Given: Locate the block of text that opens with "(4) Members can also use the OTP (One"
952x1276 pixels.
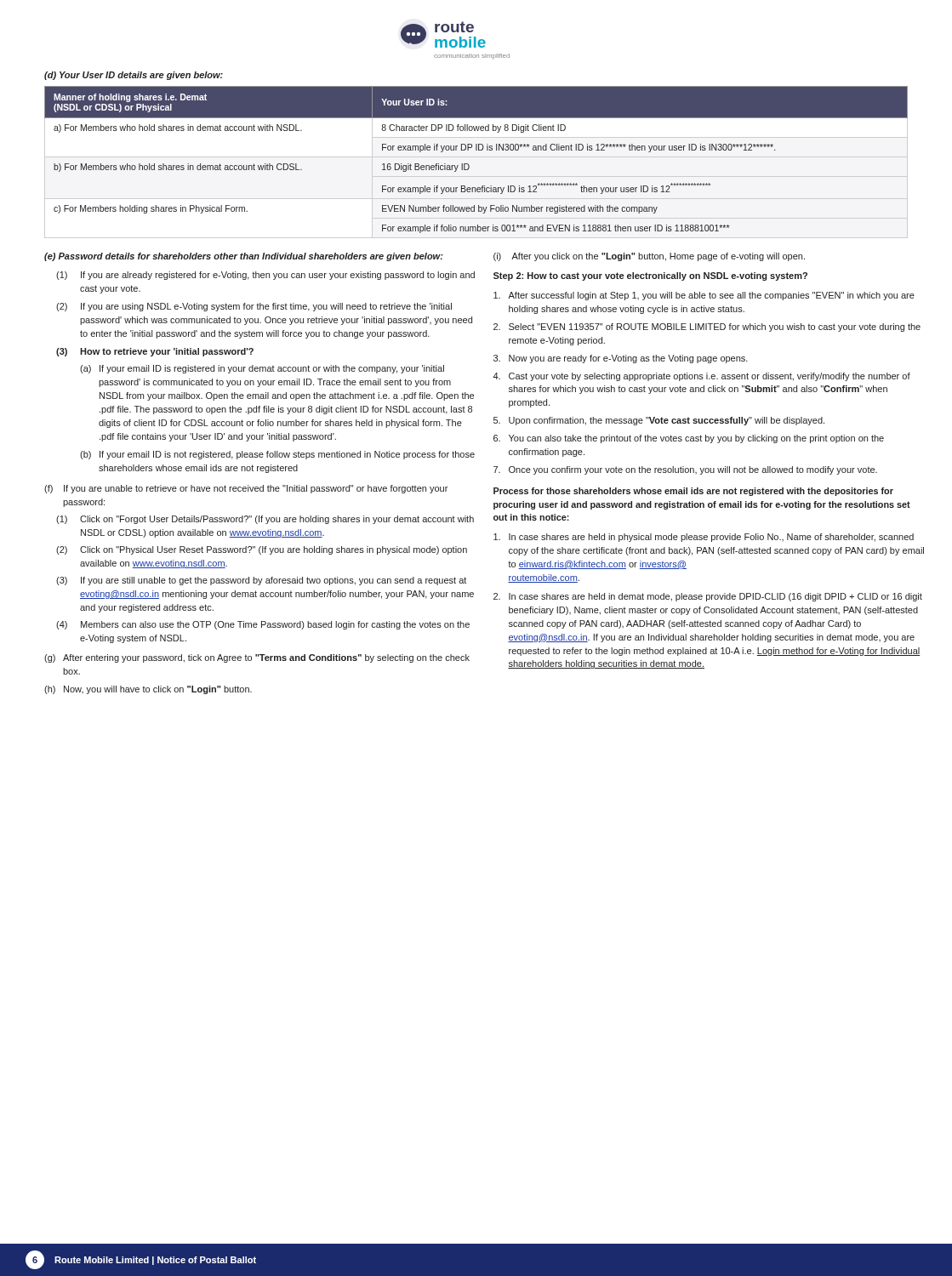Looking at the screenshot, I should pyautogui.click(x=266, y=632).
